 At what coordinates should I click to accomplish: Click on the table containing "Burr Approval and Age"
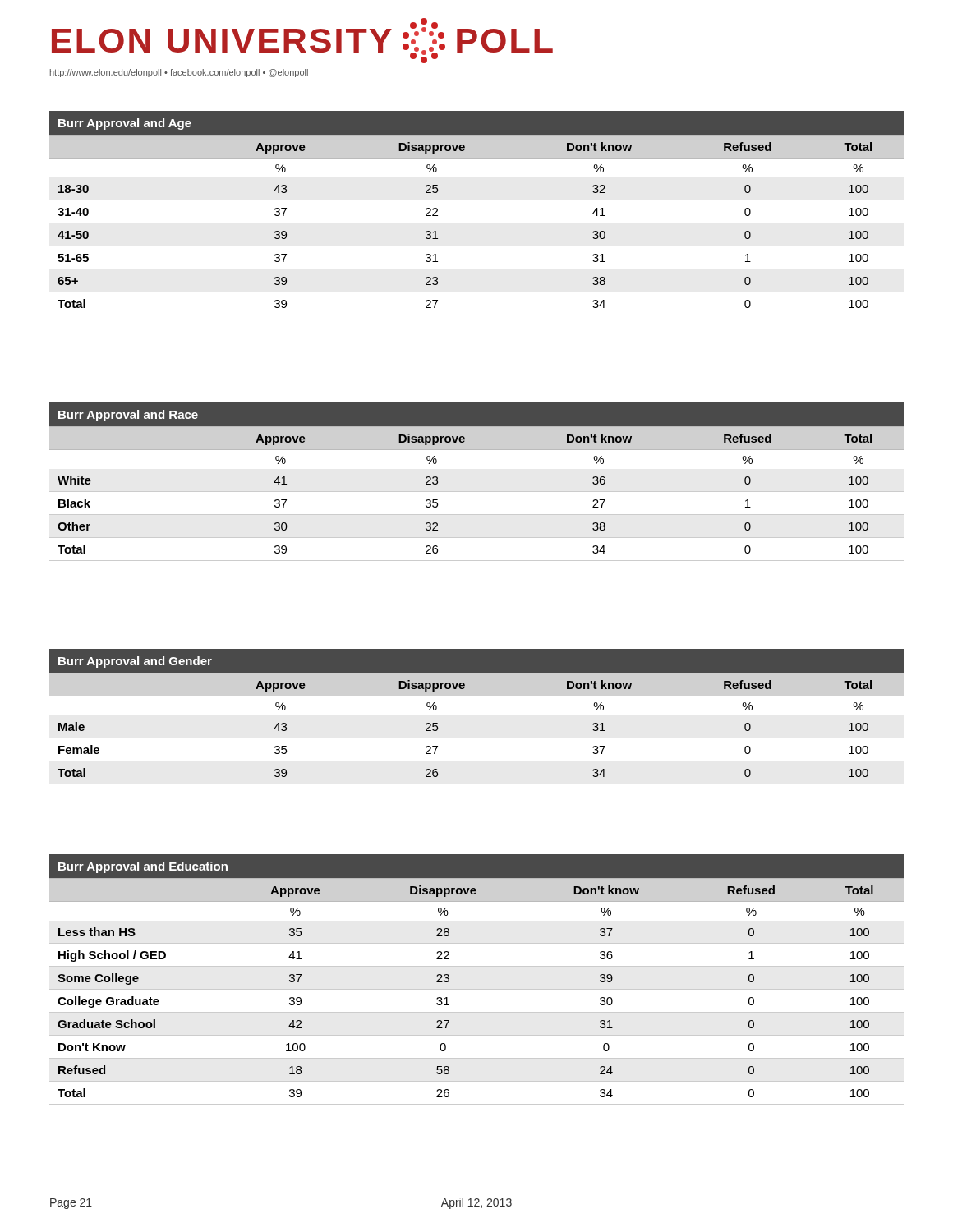476,213
